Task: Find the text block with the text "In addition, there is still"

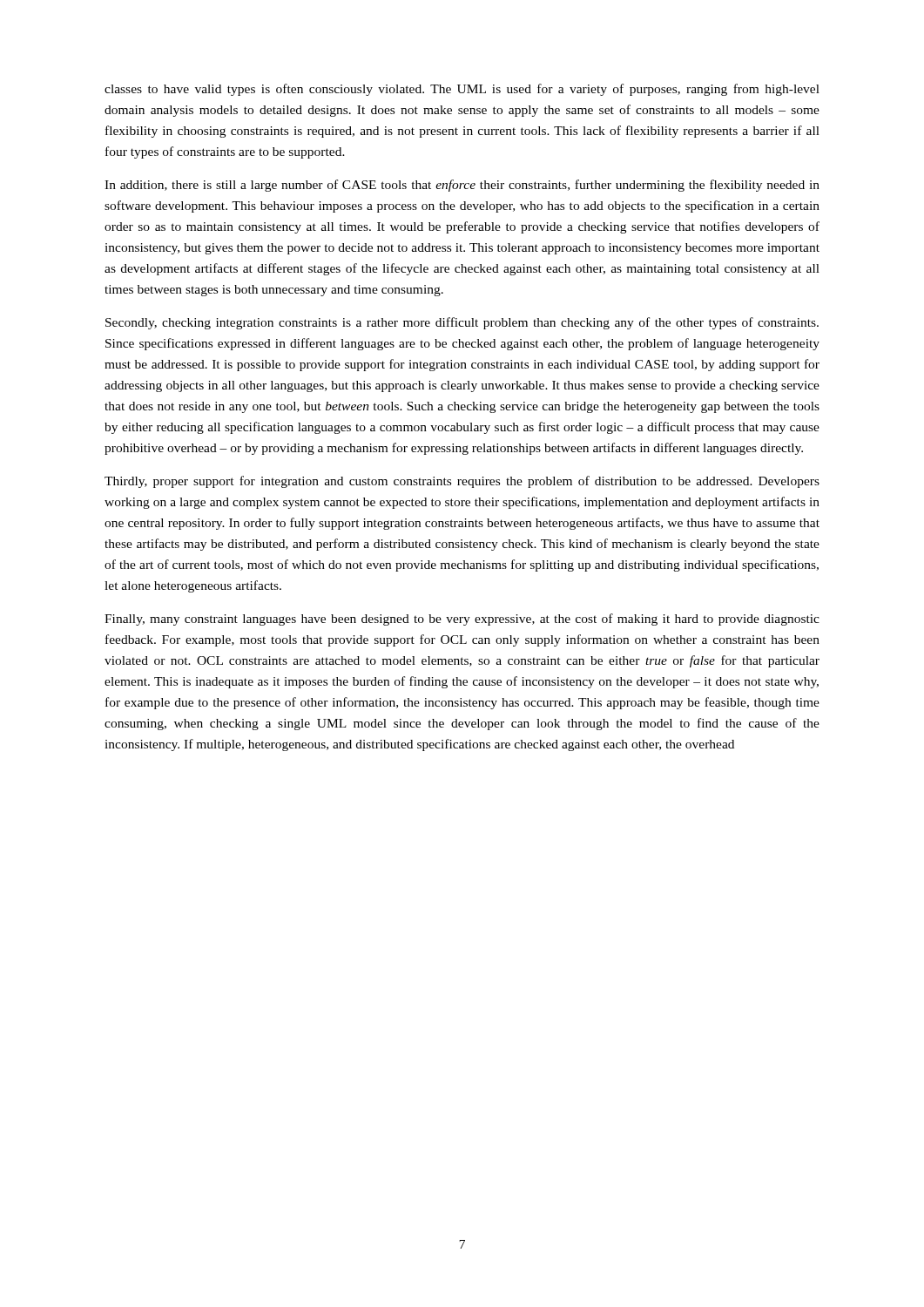Action: click(x=462, y=237)
